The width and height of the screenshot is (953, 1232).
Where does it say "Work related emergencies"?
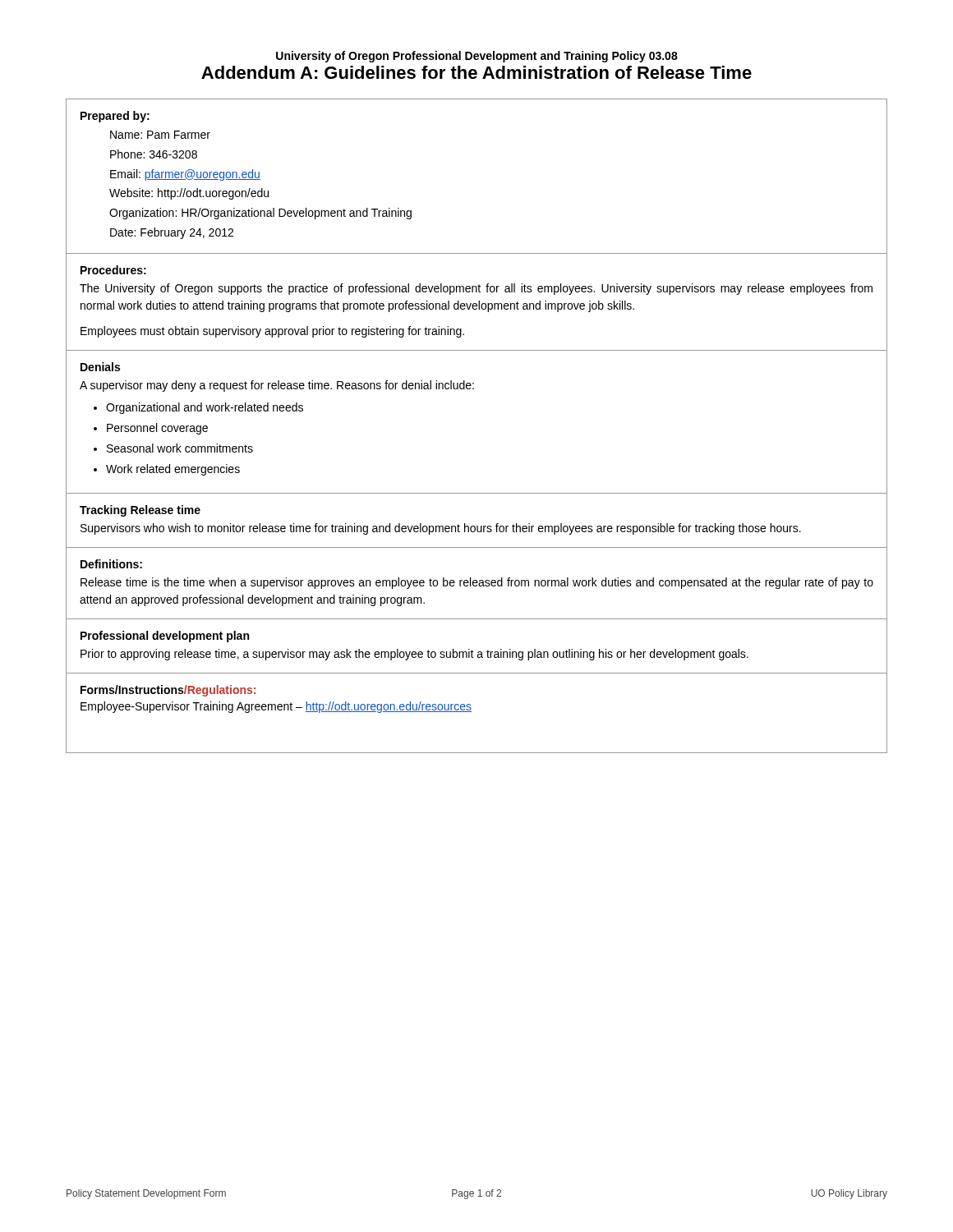click(x=173, y=469)
